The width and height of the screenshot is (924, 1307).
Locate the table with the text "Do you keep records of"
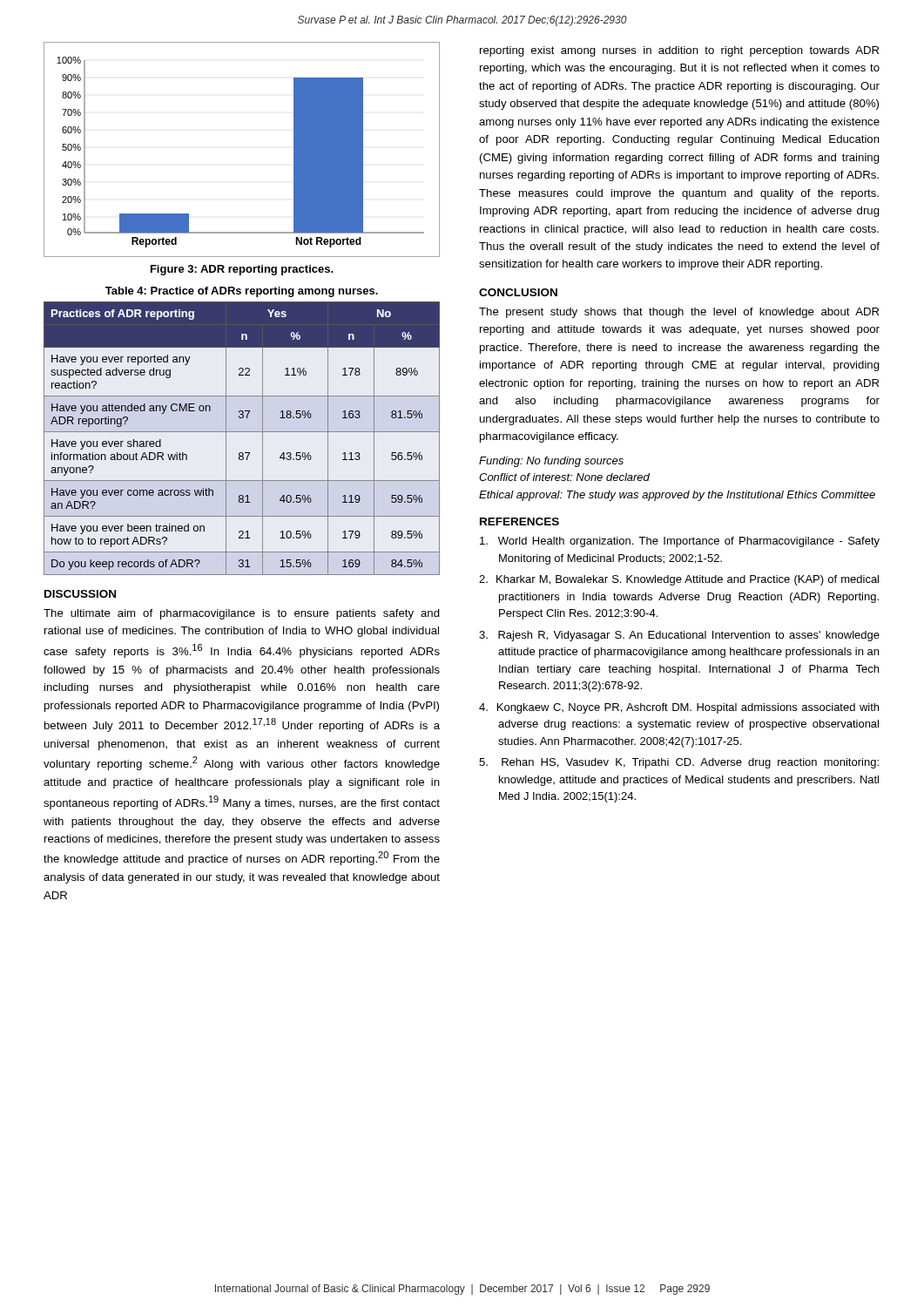(x=242, y=438)
